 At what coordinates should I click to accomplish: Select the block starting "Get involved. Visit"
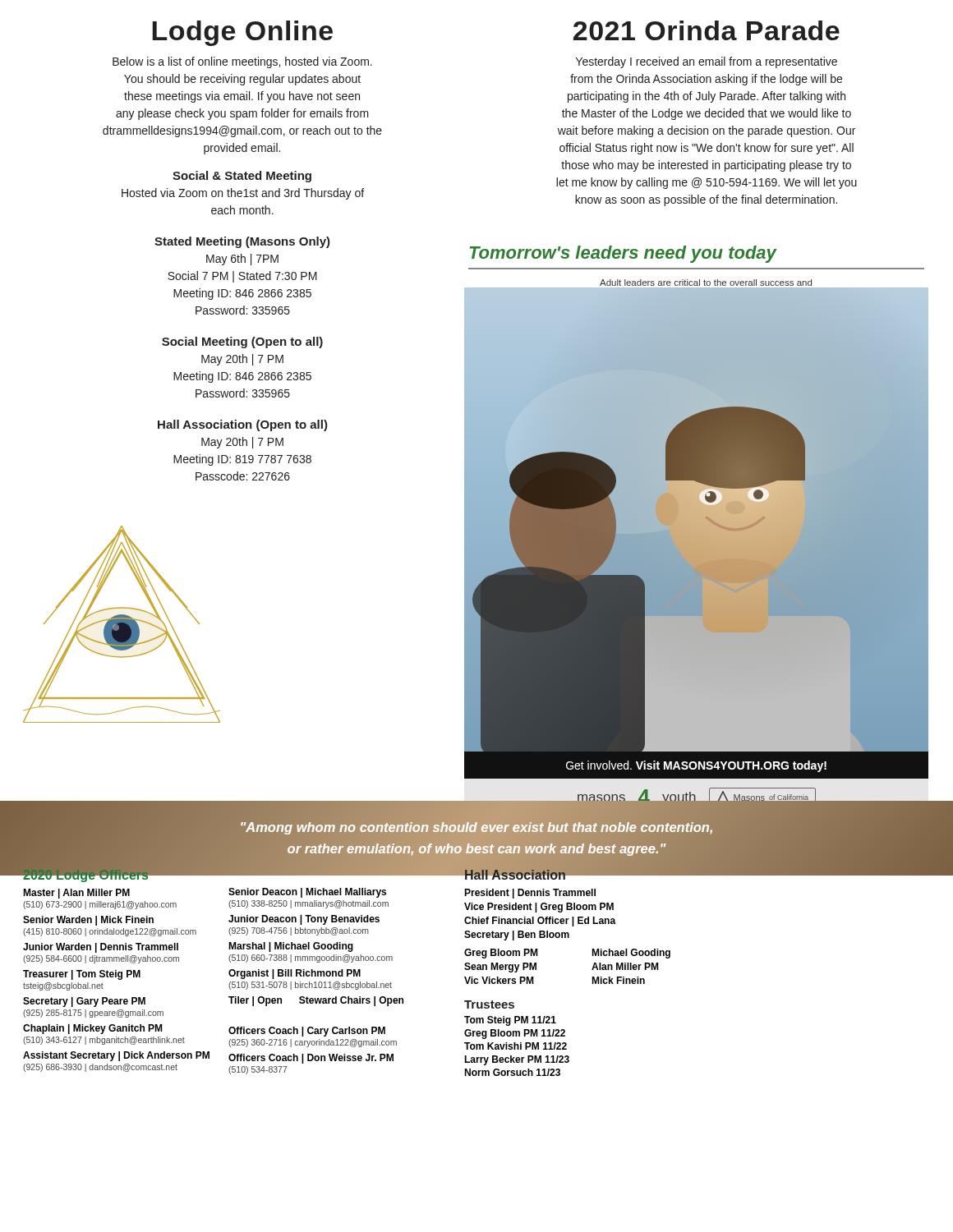pyautogui.click(x=696, y=766)
